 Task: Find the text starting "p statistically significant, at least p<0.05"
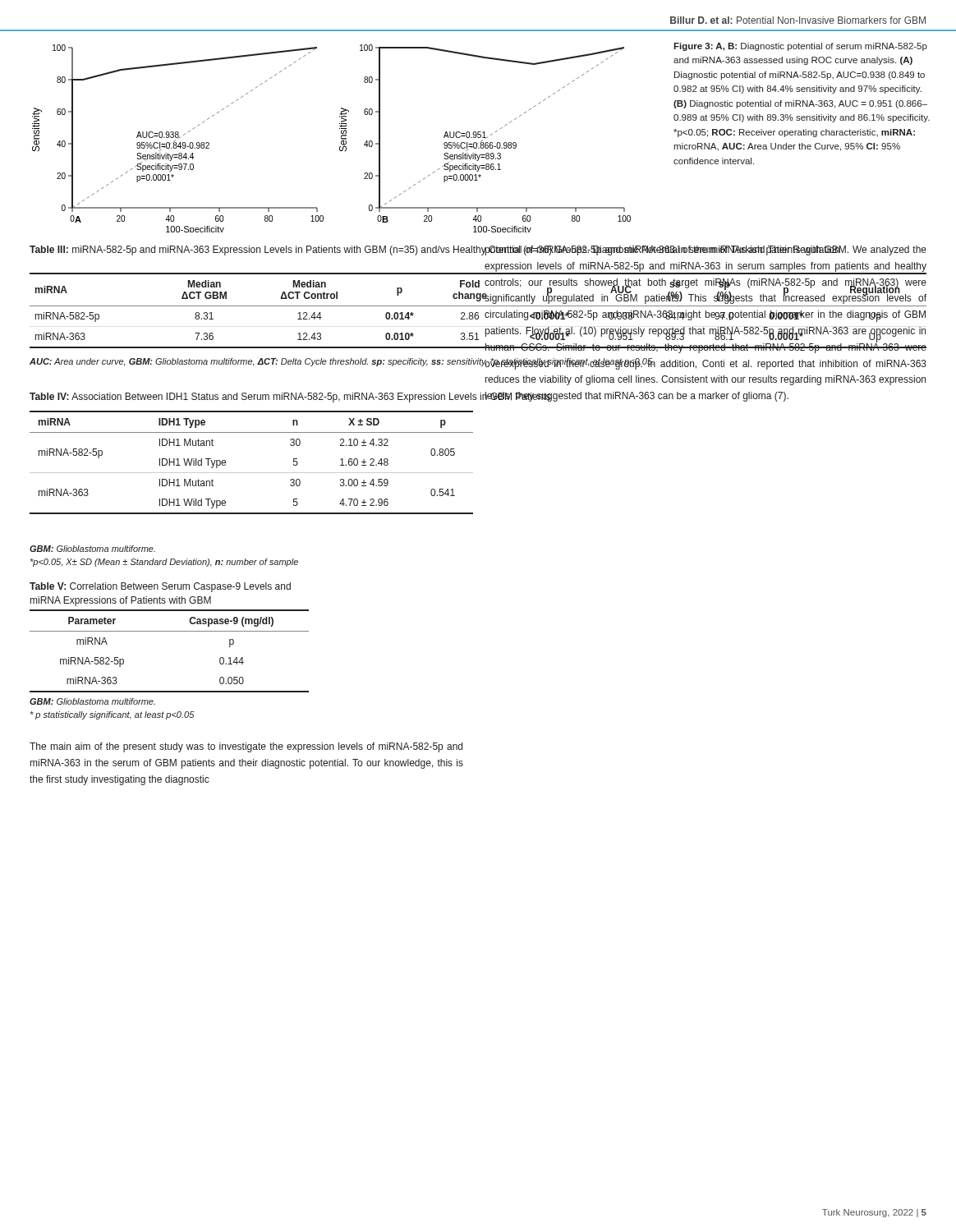(x=112, y=715)
